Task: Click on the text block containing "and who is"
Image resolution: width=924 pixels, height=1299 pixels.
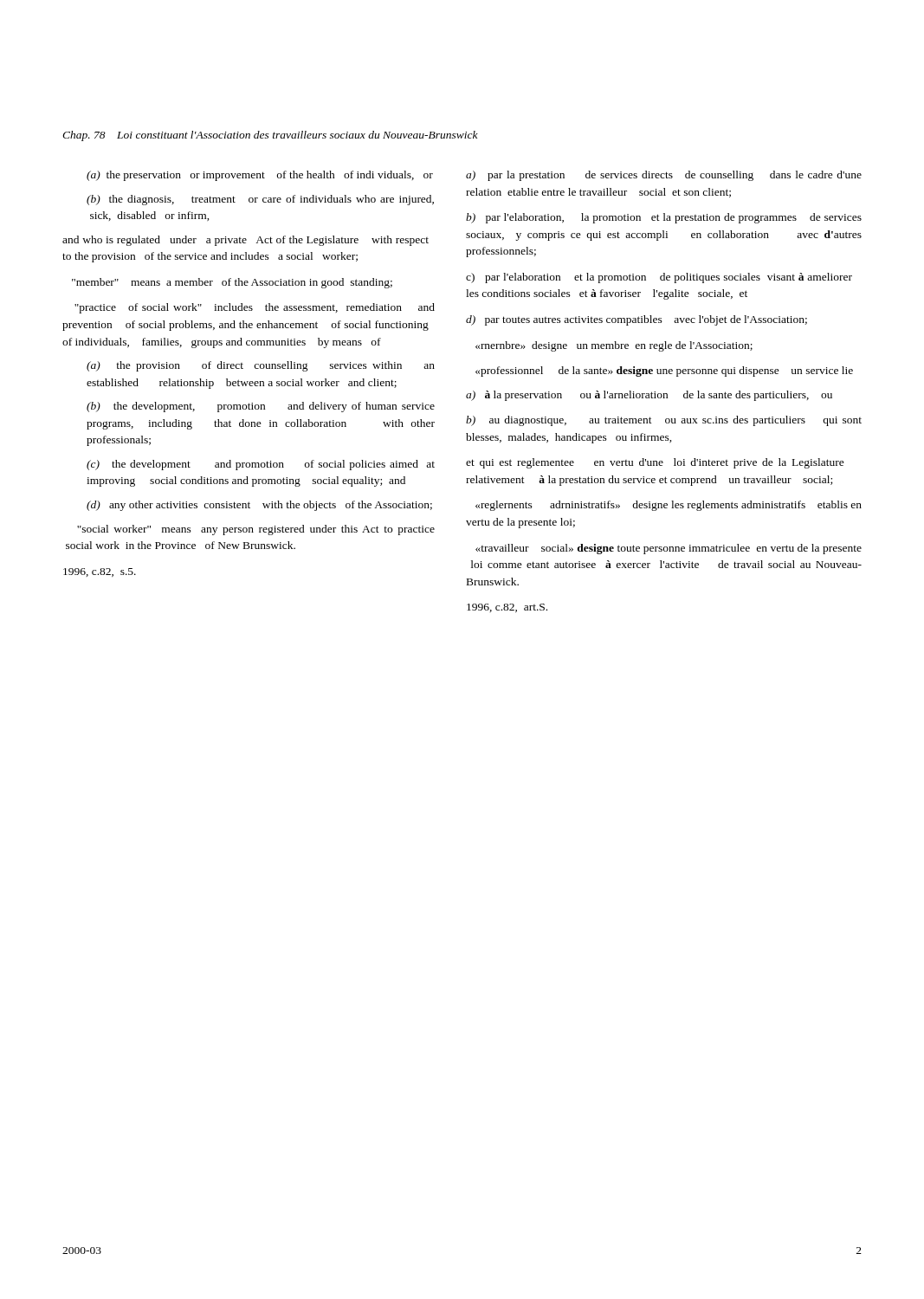Action: [x=249, y=248]
